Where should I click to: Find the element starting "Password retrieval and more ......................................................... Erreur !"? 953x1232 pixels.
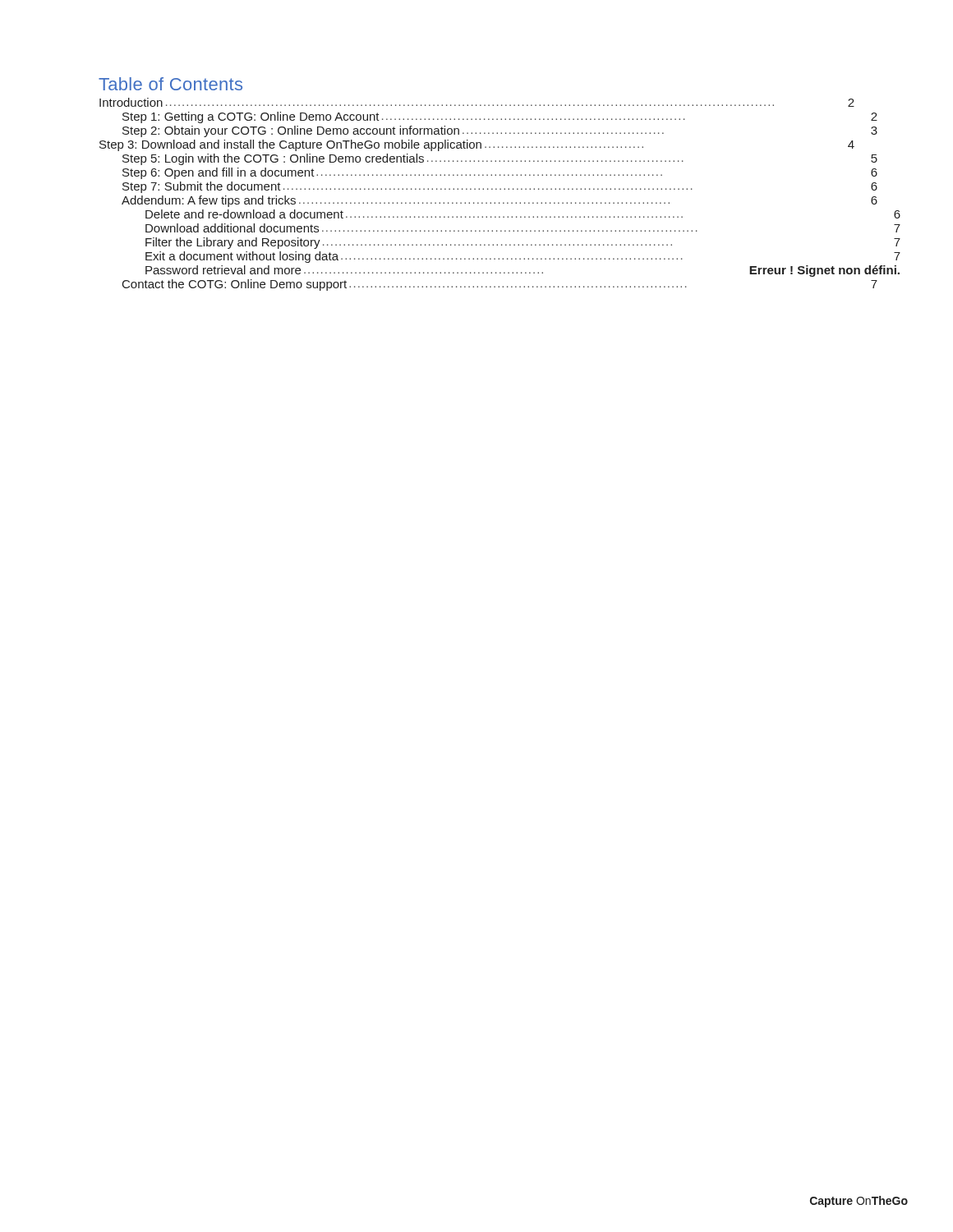coord(522,270)
